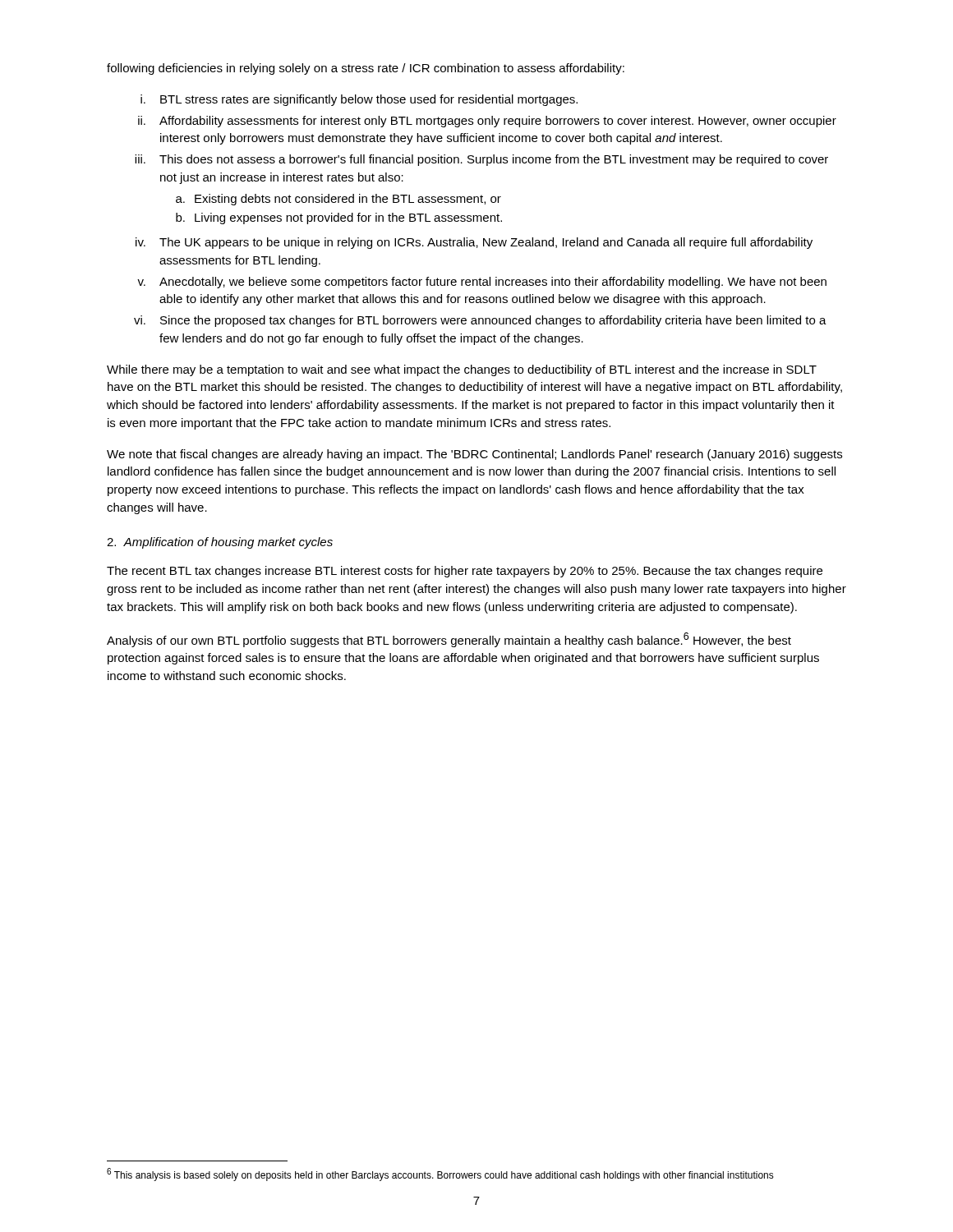
Task: Click on the text block that reads "Analysis of our own BTL"
Action: pos(463,656)
